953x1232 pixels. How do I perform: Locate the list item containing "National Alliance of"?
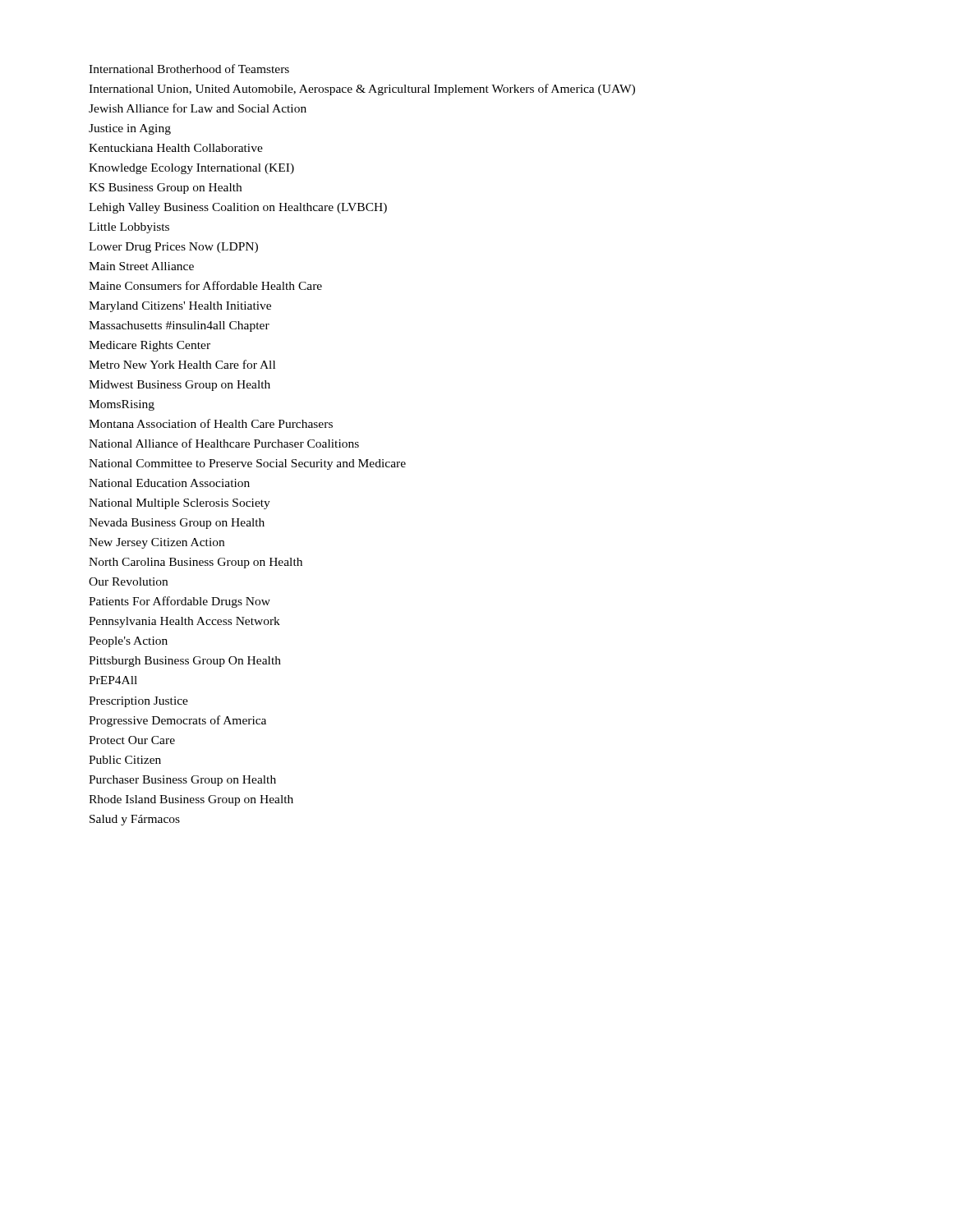coord(224,443)
